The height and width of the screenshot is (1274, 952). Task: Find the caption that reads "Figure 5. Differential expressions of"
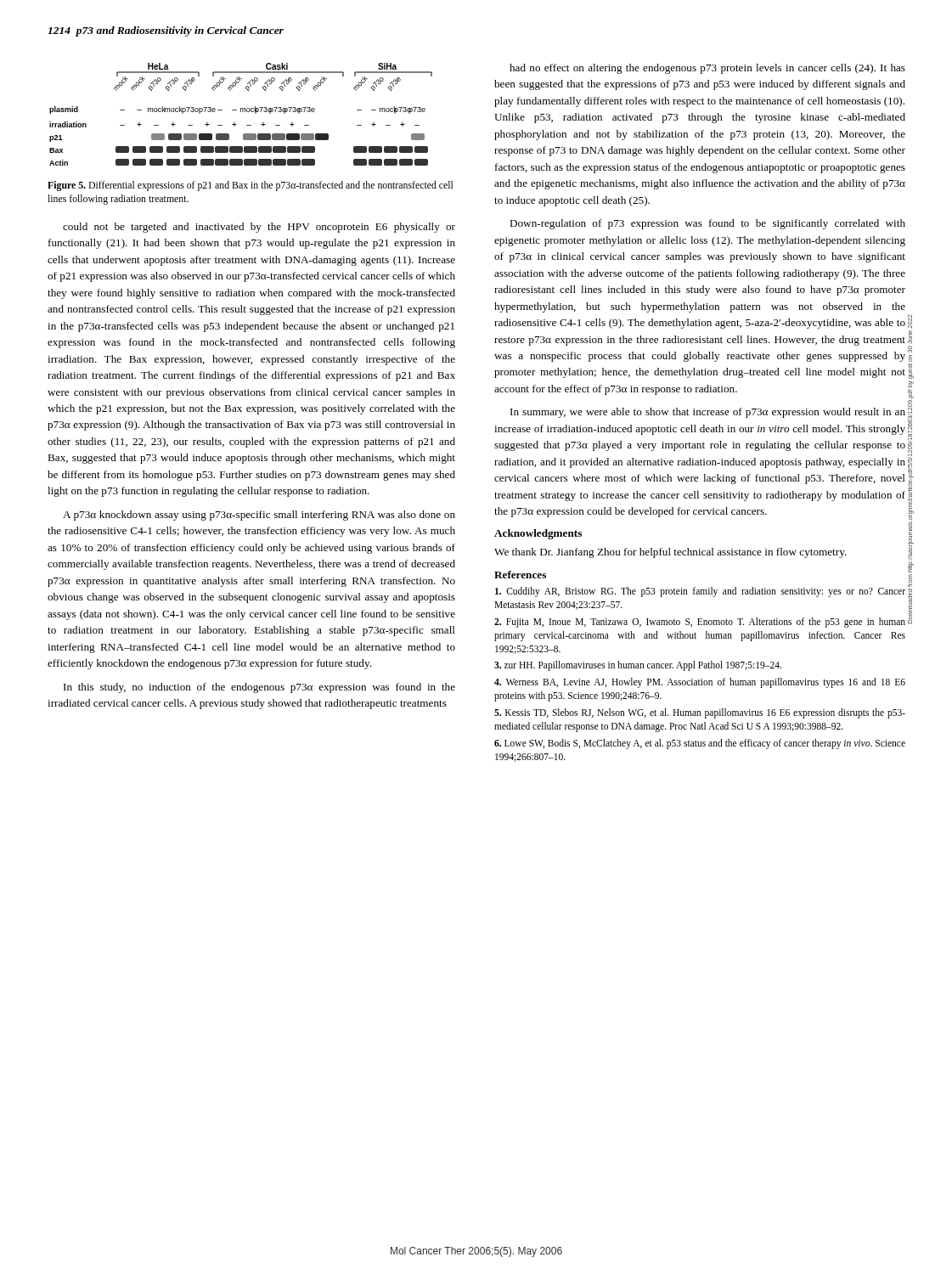click(x=250, y=192)
